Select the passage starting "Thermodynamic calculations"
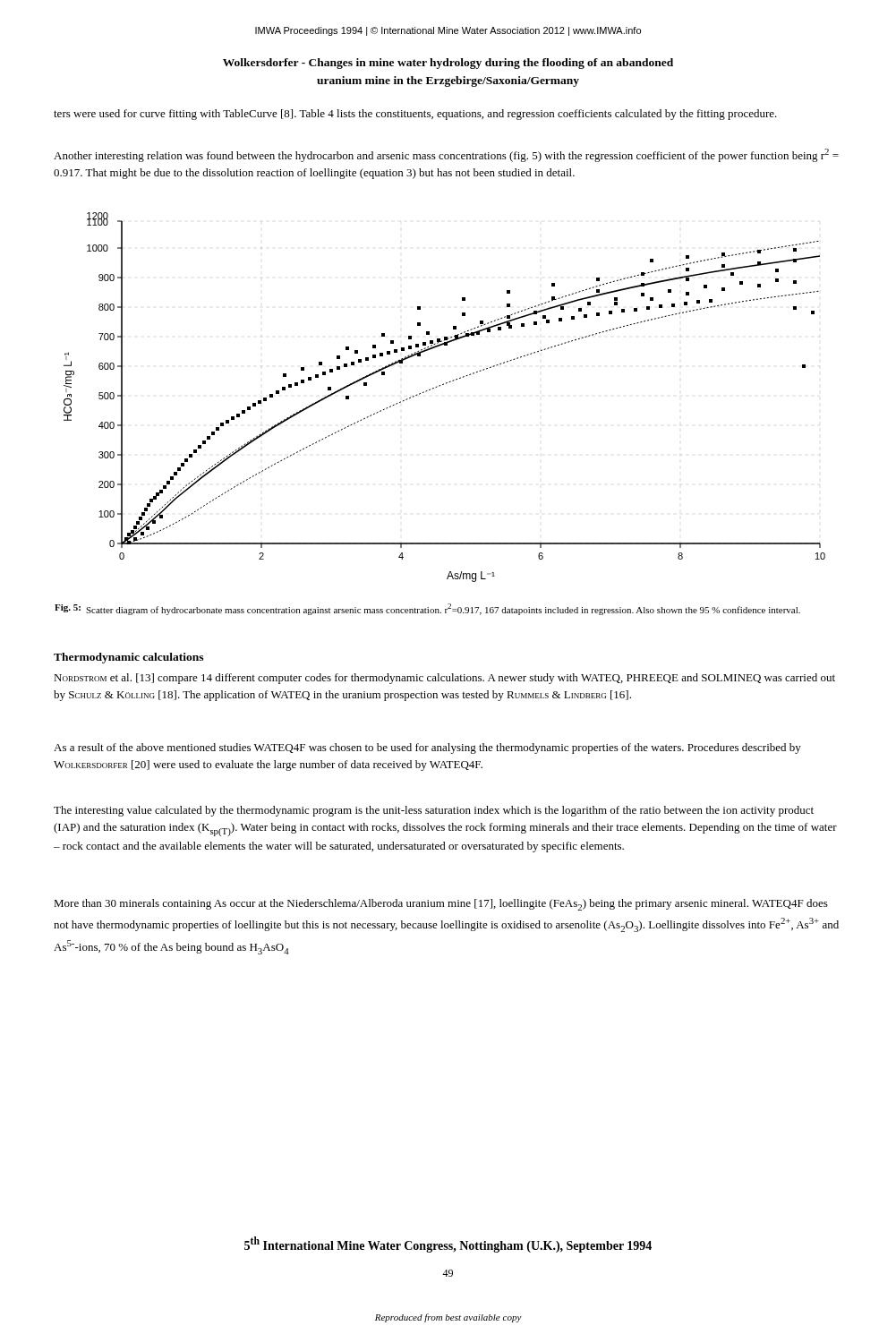The width and height of the screenshot is (896, 1343). 129,657
